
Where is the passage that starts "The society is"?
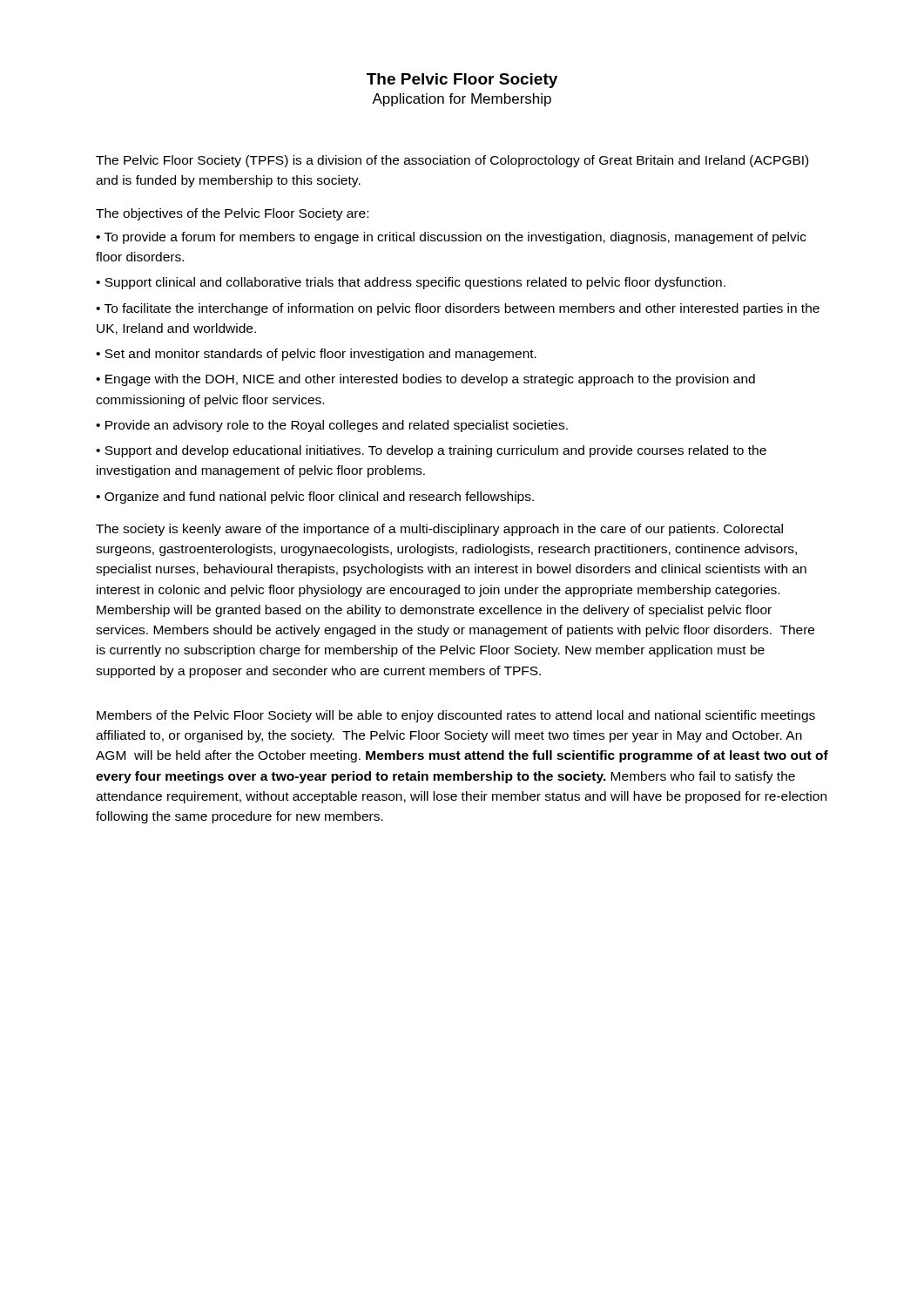(x=455, y=599)
